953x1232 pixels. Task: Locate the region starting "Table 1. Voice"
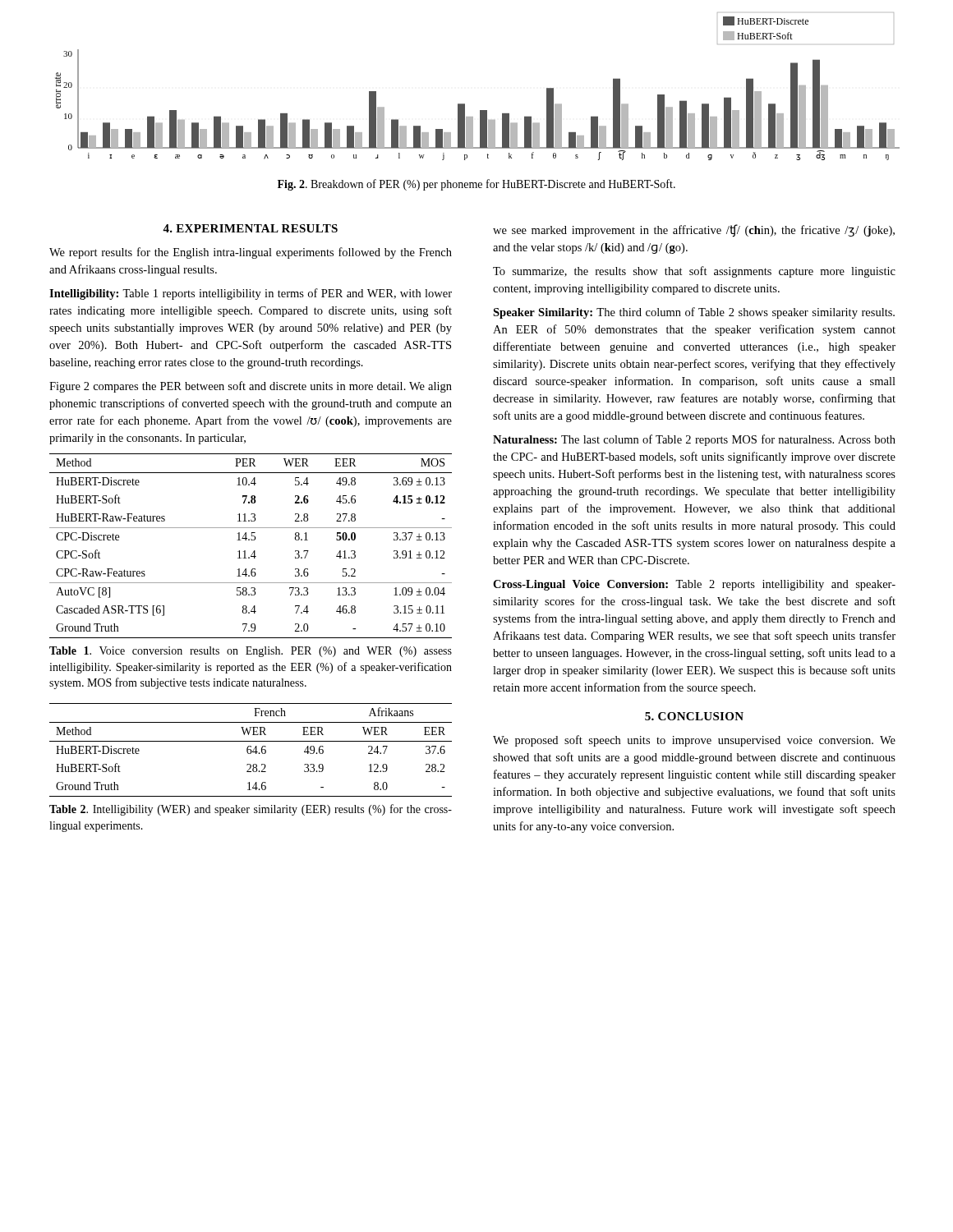click(x=251, y=667)
